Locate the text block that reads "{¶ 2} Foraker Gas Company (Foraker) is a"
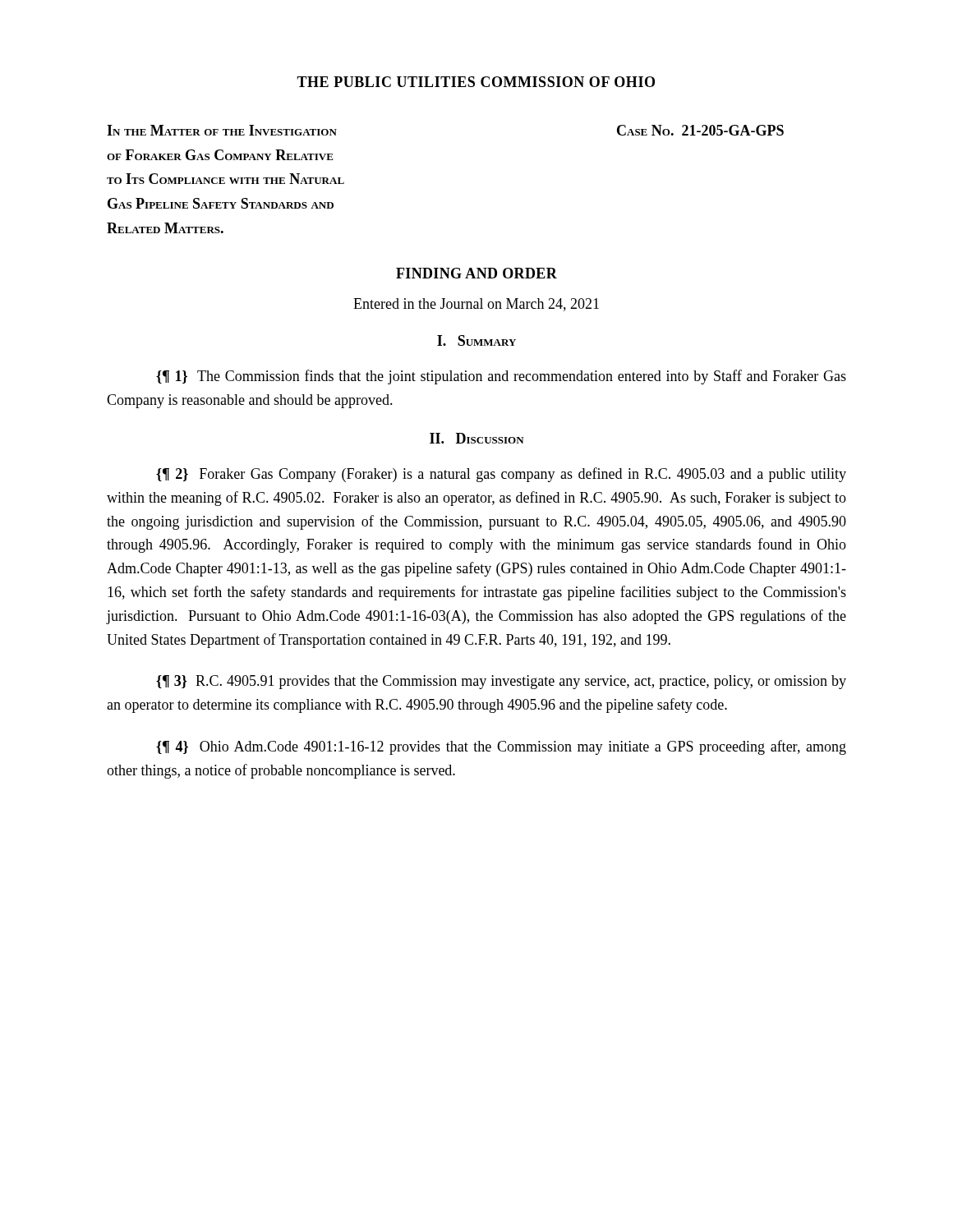This screenshot has width=953, height=1232. click(476, 557)
